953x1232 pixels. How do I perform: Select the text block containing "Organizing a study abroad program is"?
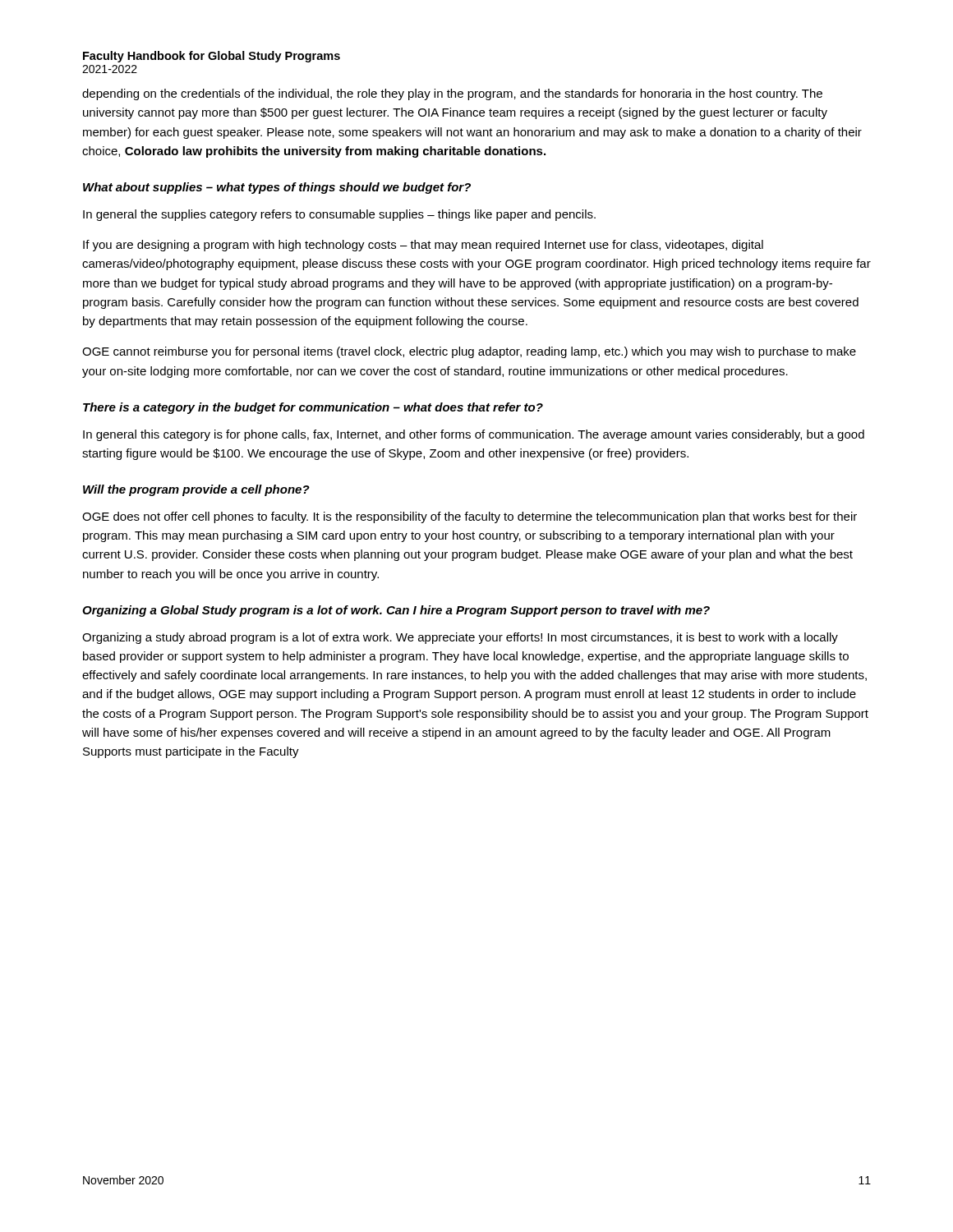(x=475, y=694)
